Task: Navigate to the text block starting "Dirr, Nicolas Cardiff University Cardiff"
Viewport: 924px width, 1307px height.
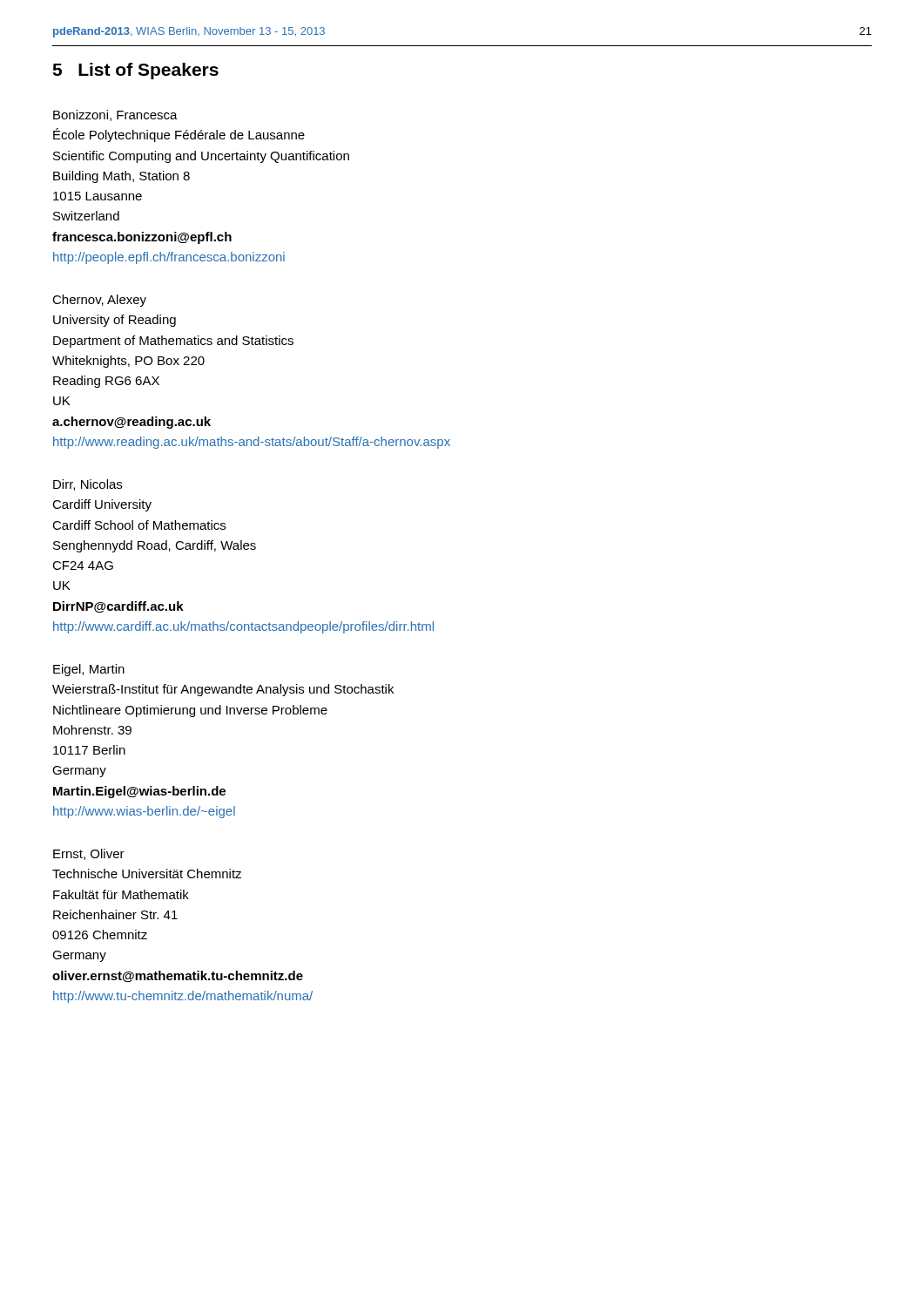Action: [x=88, y=485]
